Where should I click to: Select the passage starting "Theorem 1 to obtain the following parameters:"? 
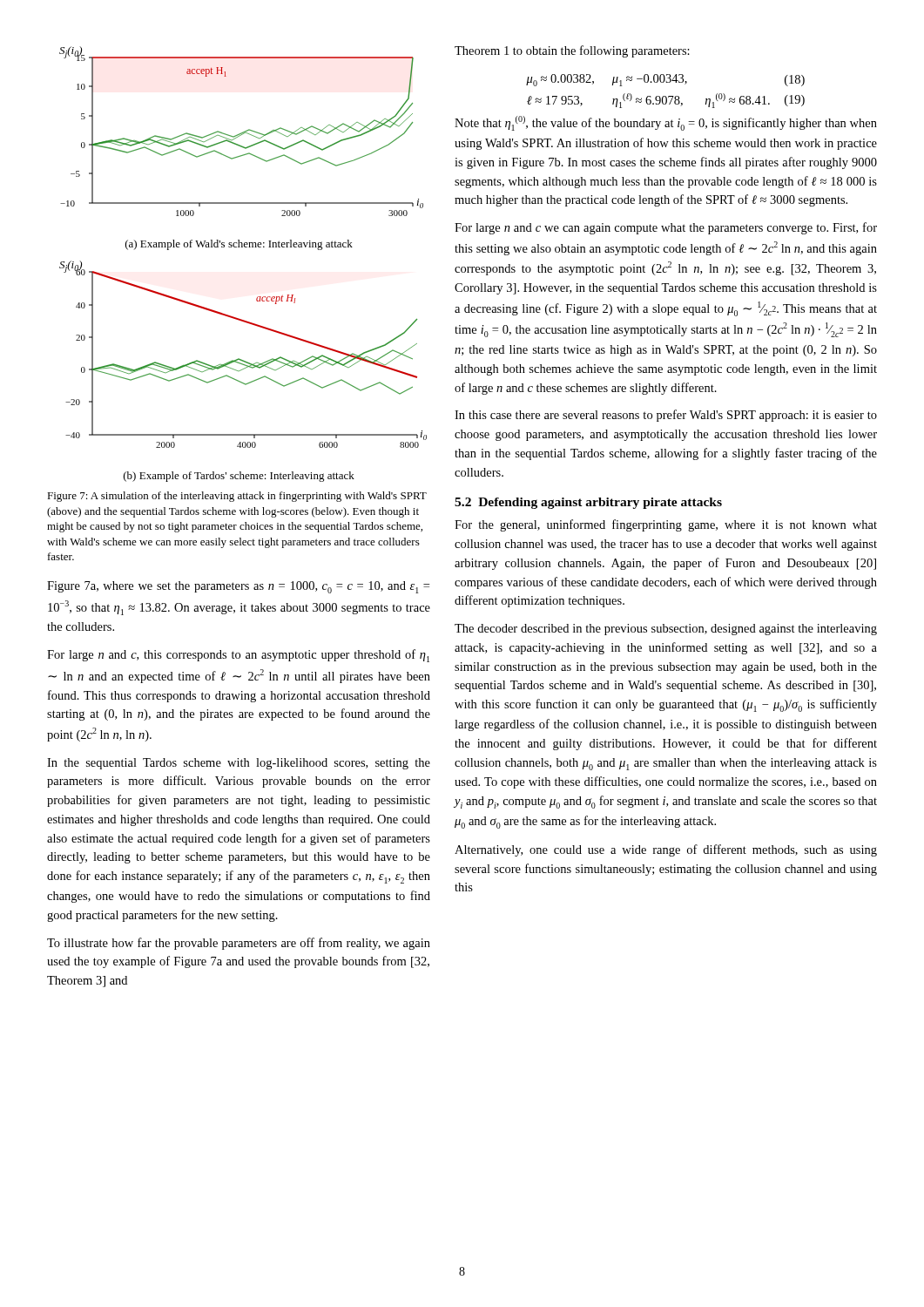(666, 51)
